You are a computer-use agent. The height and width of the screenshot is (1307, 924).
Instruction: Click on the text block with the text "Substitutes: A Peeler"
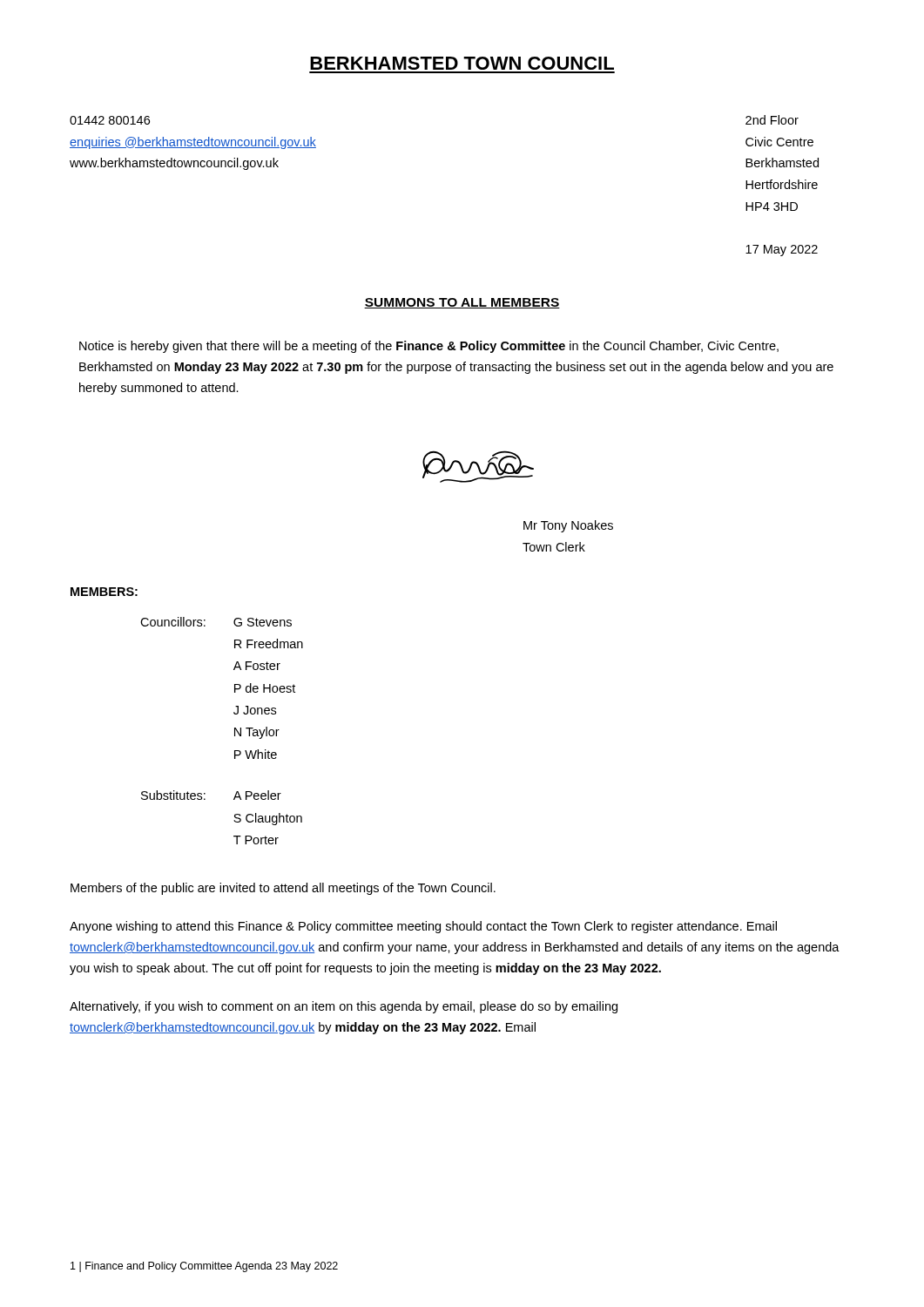[176, 795]
